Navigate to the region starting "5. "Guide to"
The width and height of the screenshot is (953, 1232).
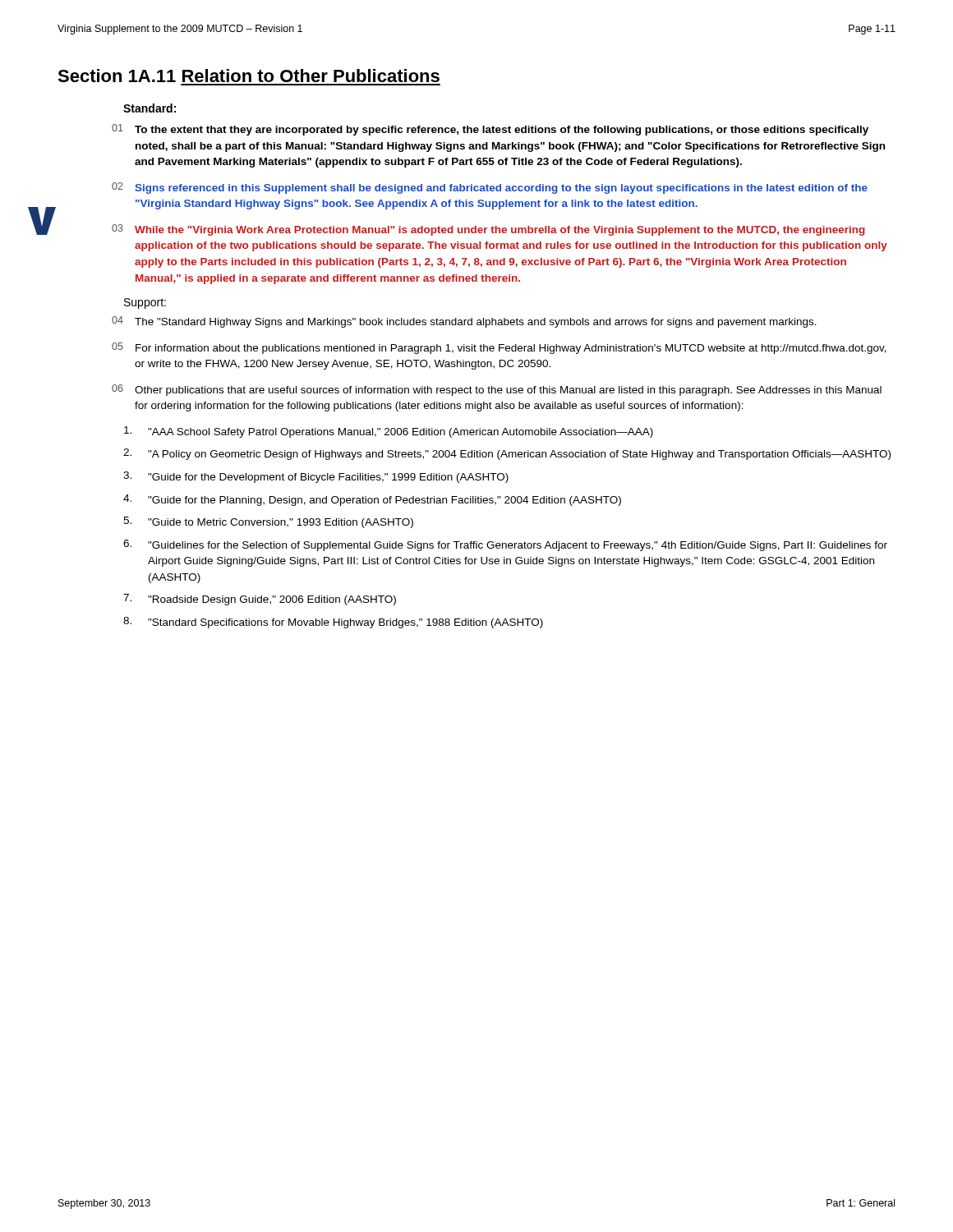pyautogui.click(x=268, y=522)
